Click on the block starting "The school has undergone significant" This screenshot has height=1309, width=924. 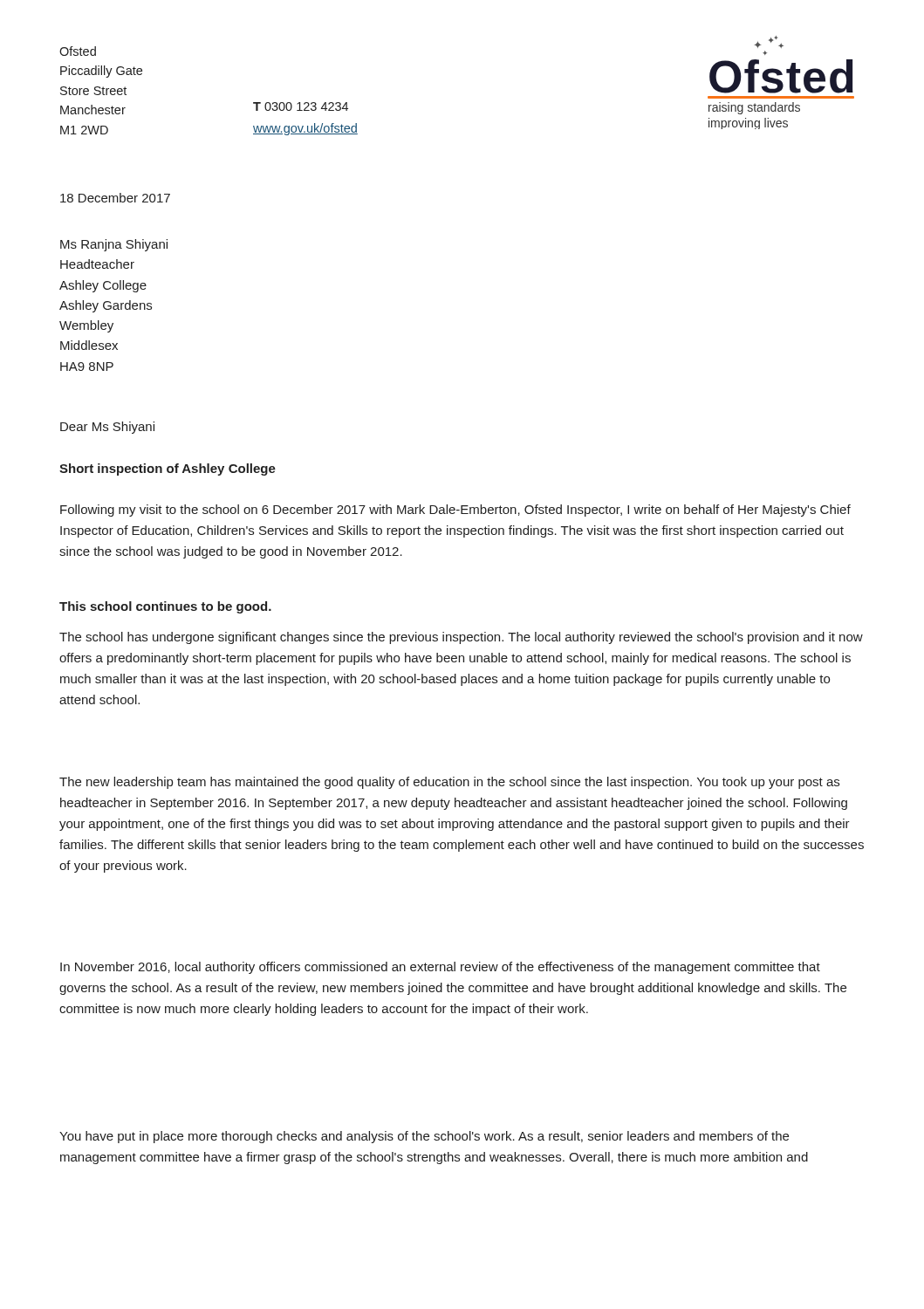(x=461, y=668)
